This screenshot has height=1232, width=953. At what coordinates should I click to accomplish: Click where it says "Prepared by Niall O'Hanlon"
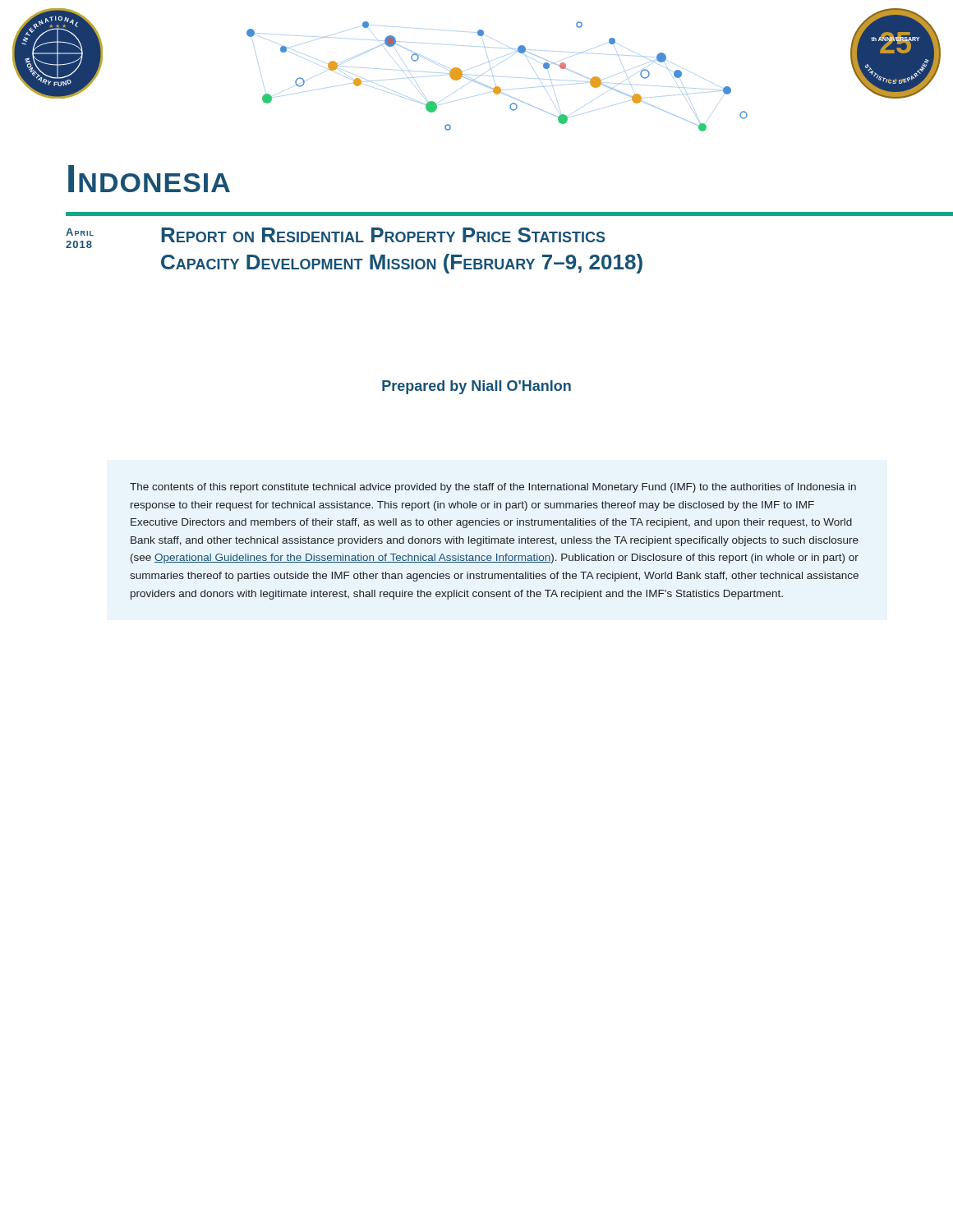[x=476, y=386]
